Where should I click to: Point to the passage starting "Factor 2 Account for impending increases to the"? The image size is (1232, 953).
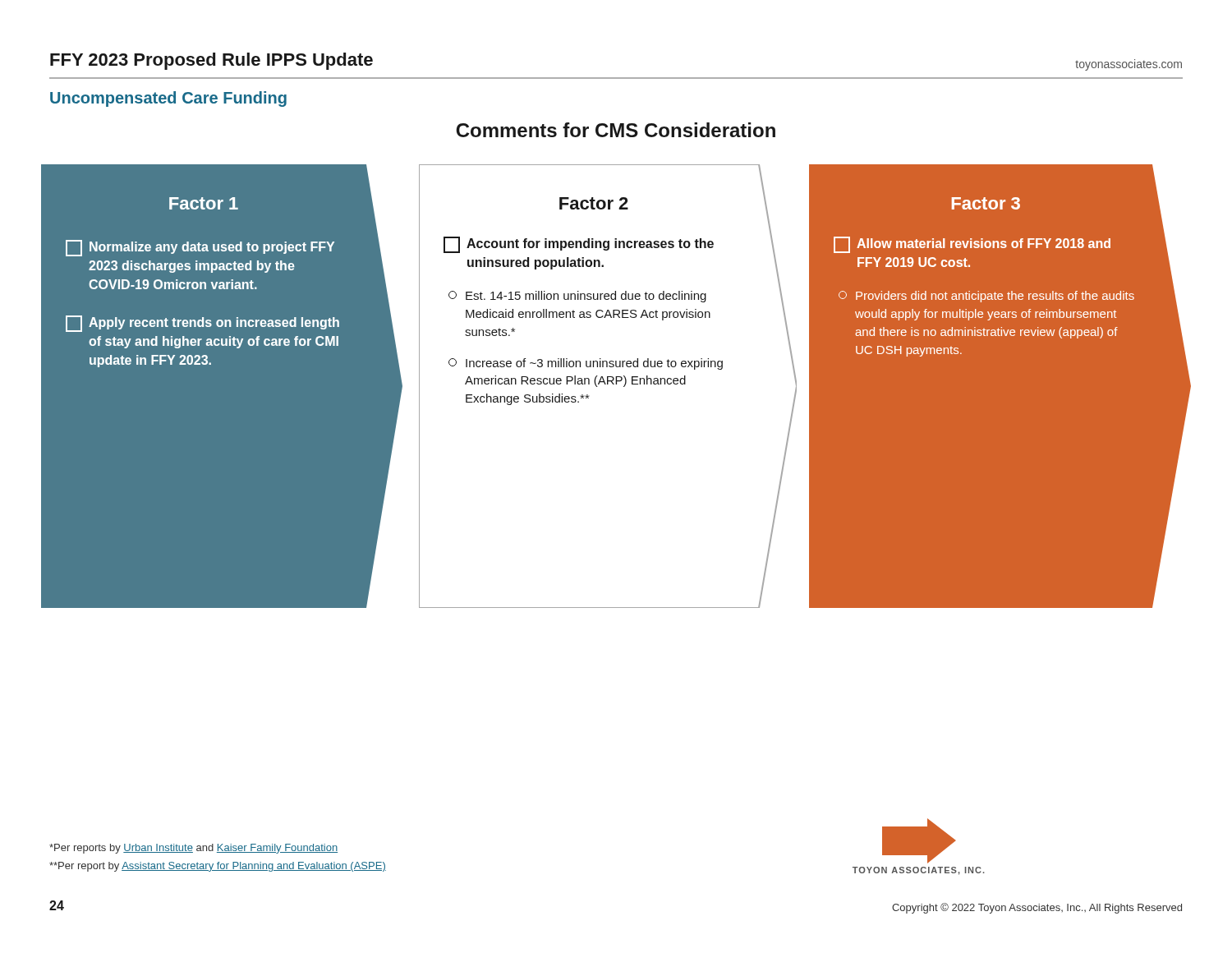coord(608,386)
